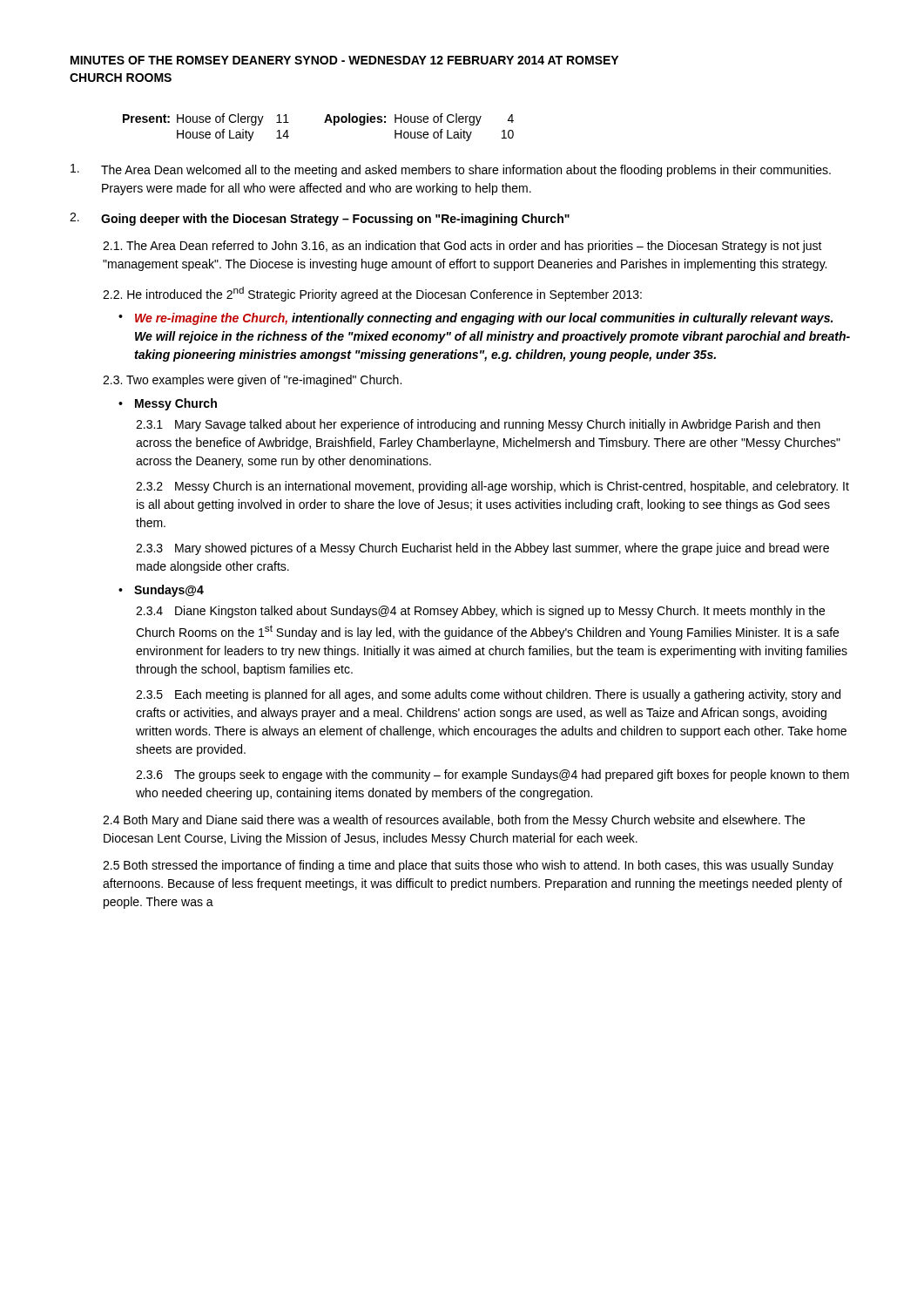Find the title

344,69
